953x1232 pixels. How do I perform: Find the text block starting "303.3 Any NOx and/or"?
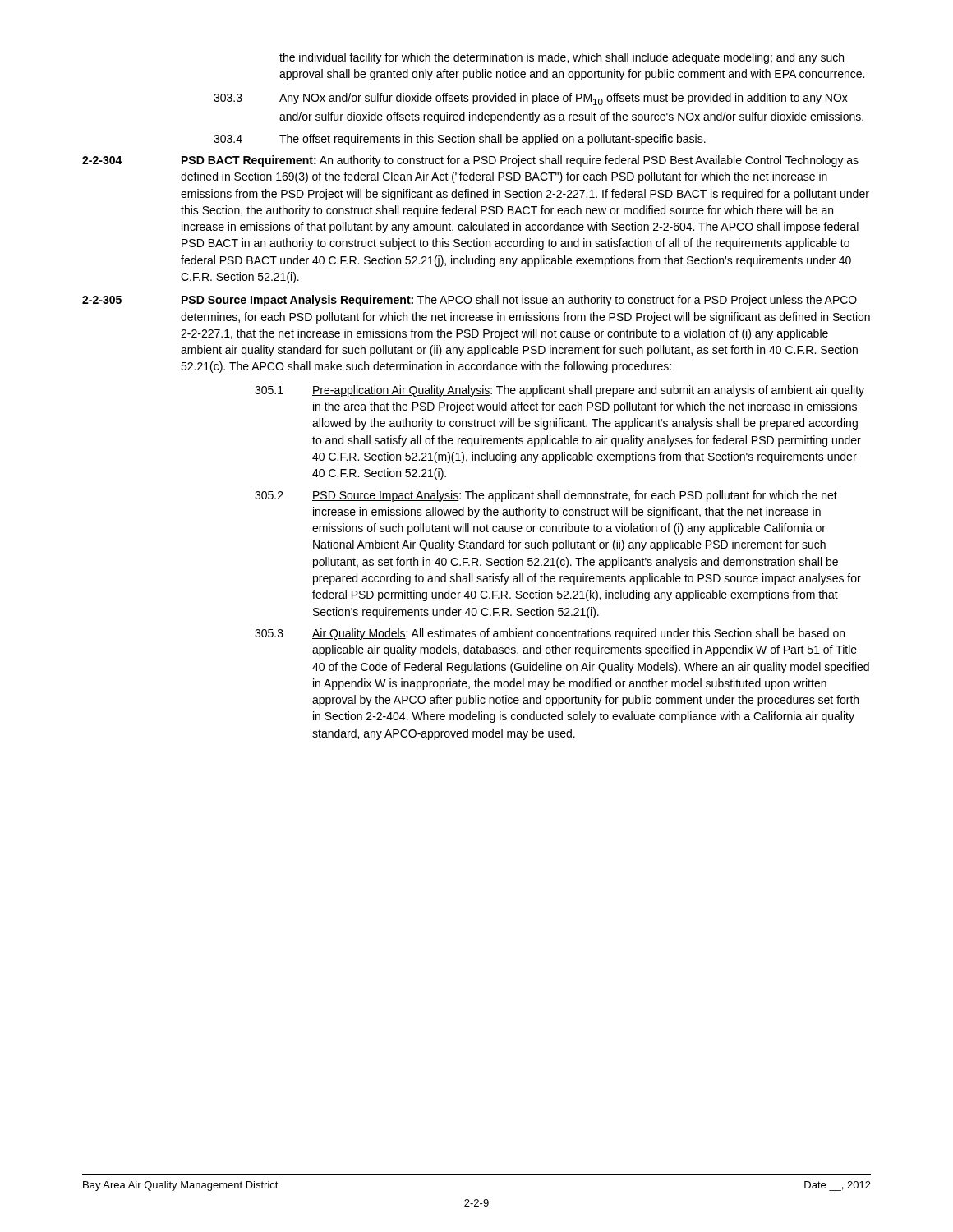542,107
